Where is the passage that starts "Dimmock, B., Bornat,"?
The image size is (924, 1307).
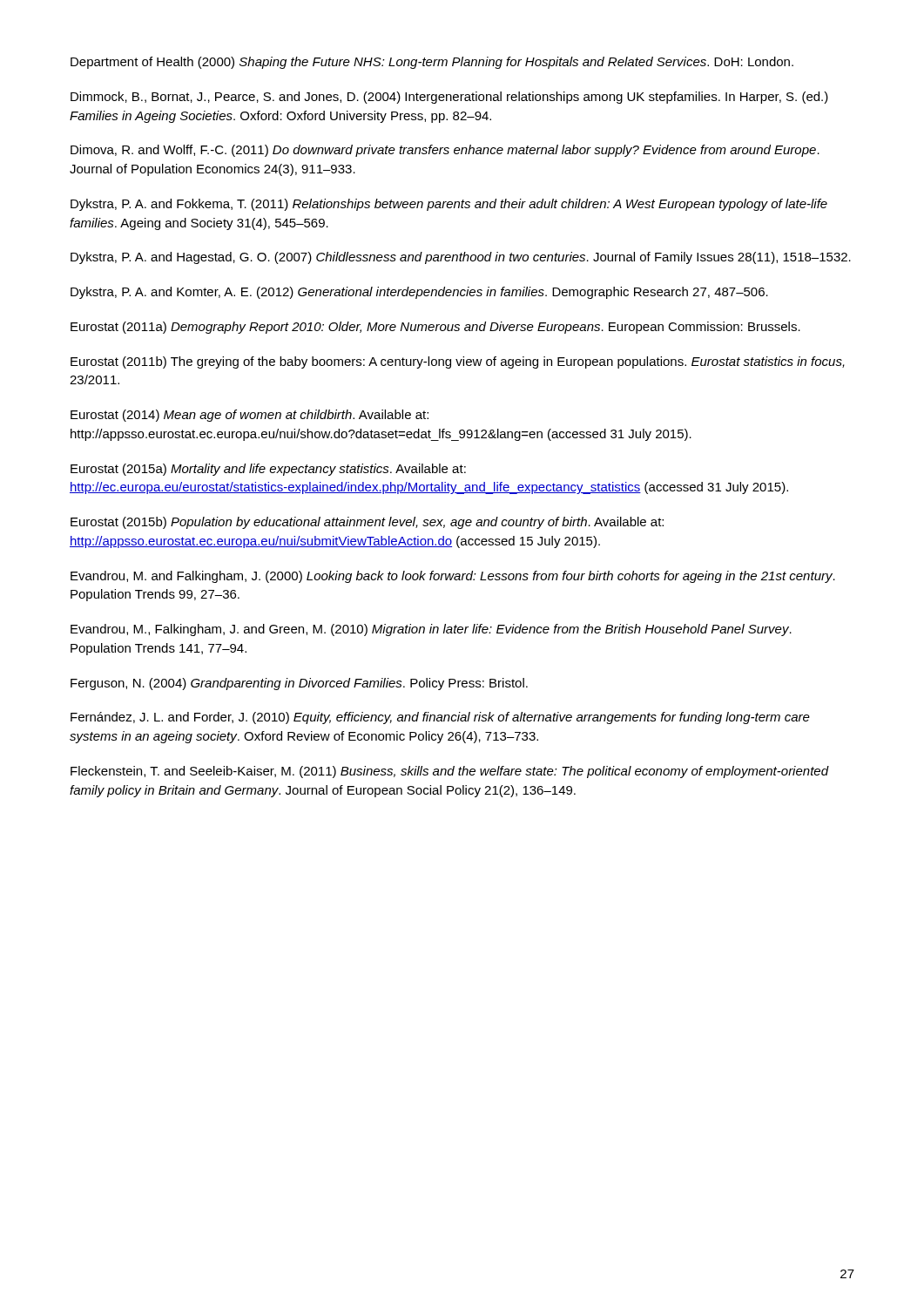(449, 106)
